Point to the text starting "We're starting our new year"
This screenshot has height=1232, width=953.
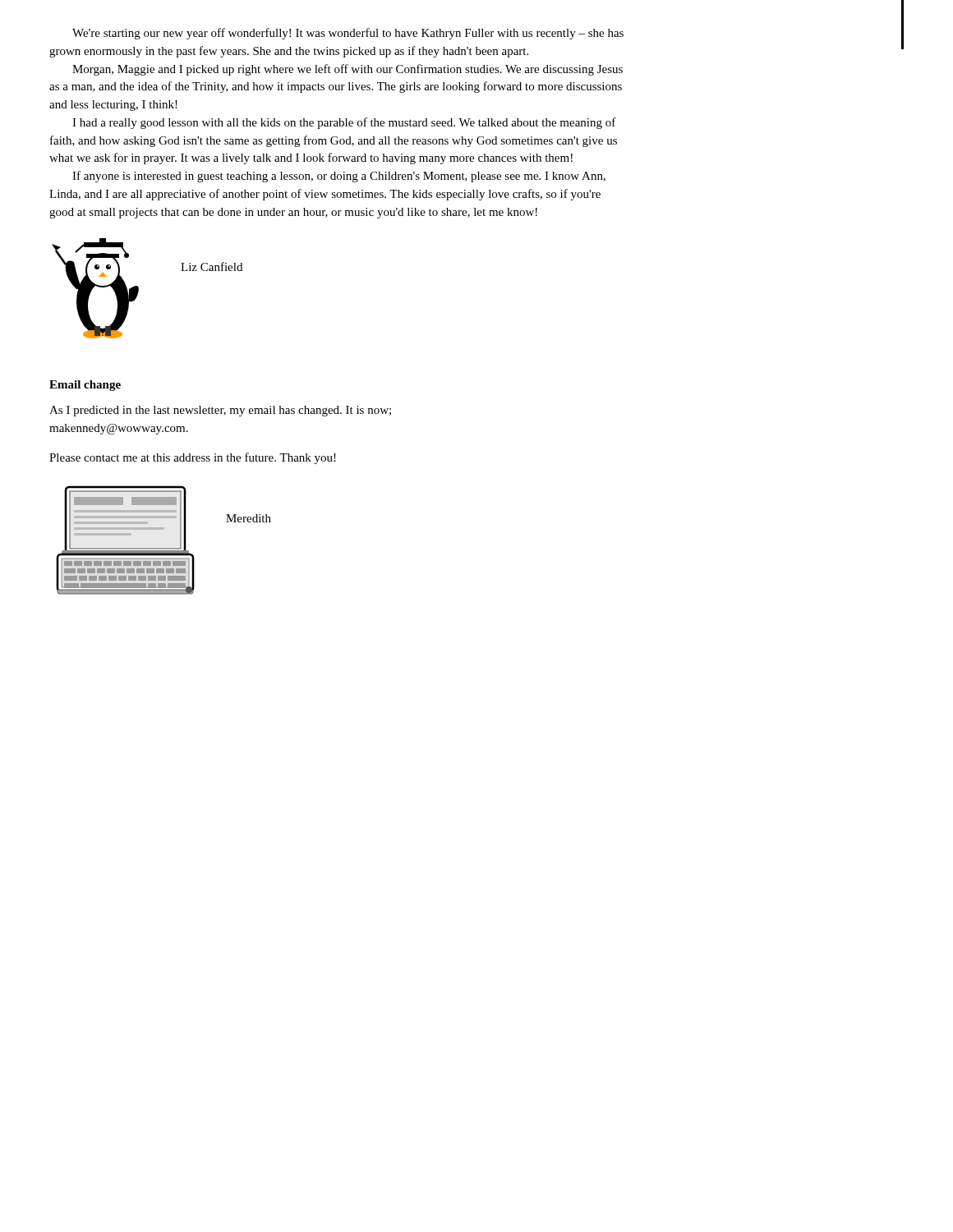(337, 123)
